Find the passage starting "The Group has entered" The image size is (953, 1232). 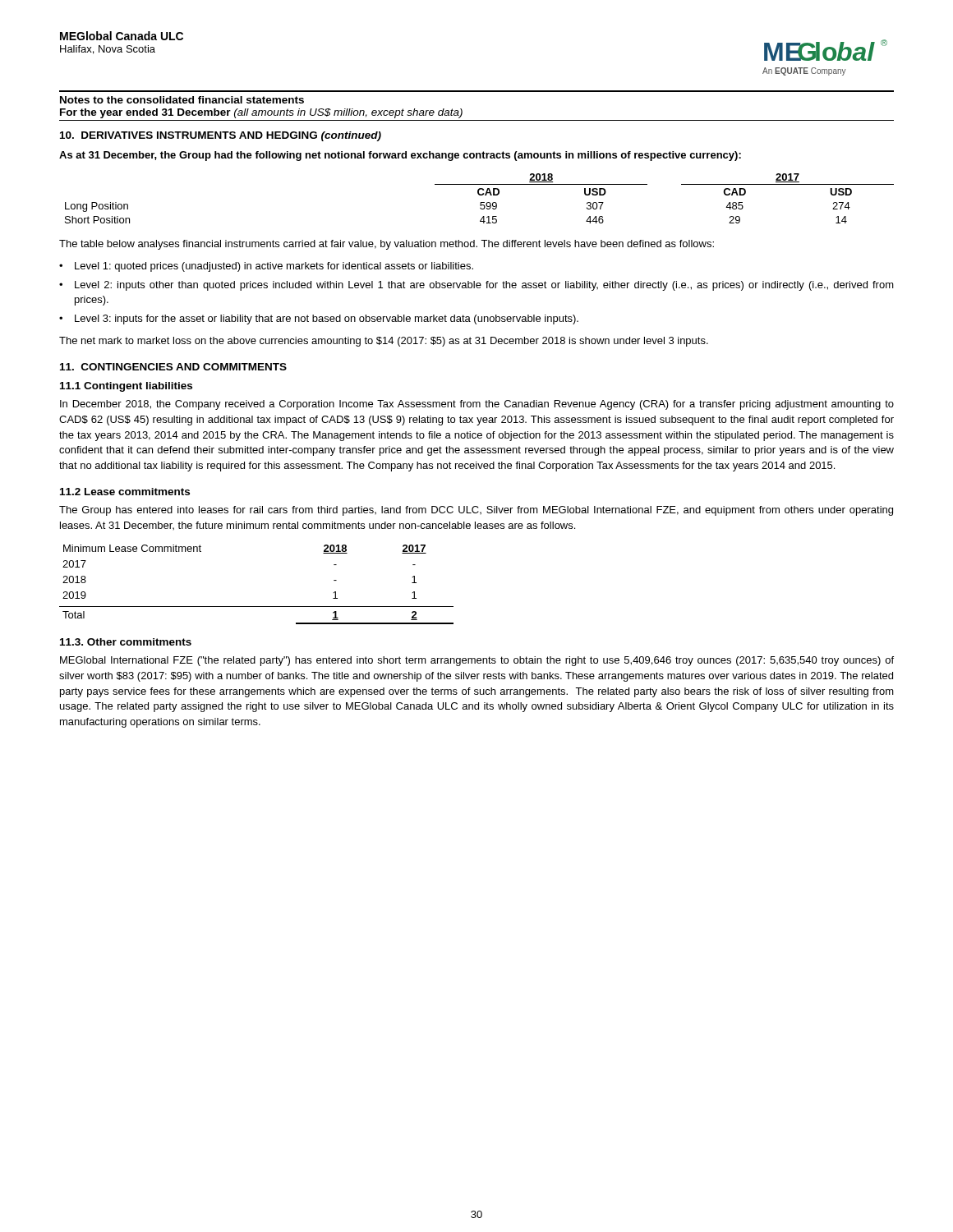click(x=476, y=518)
